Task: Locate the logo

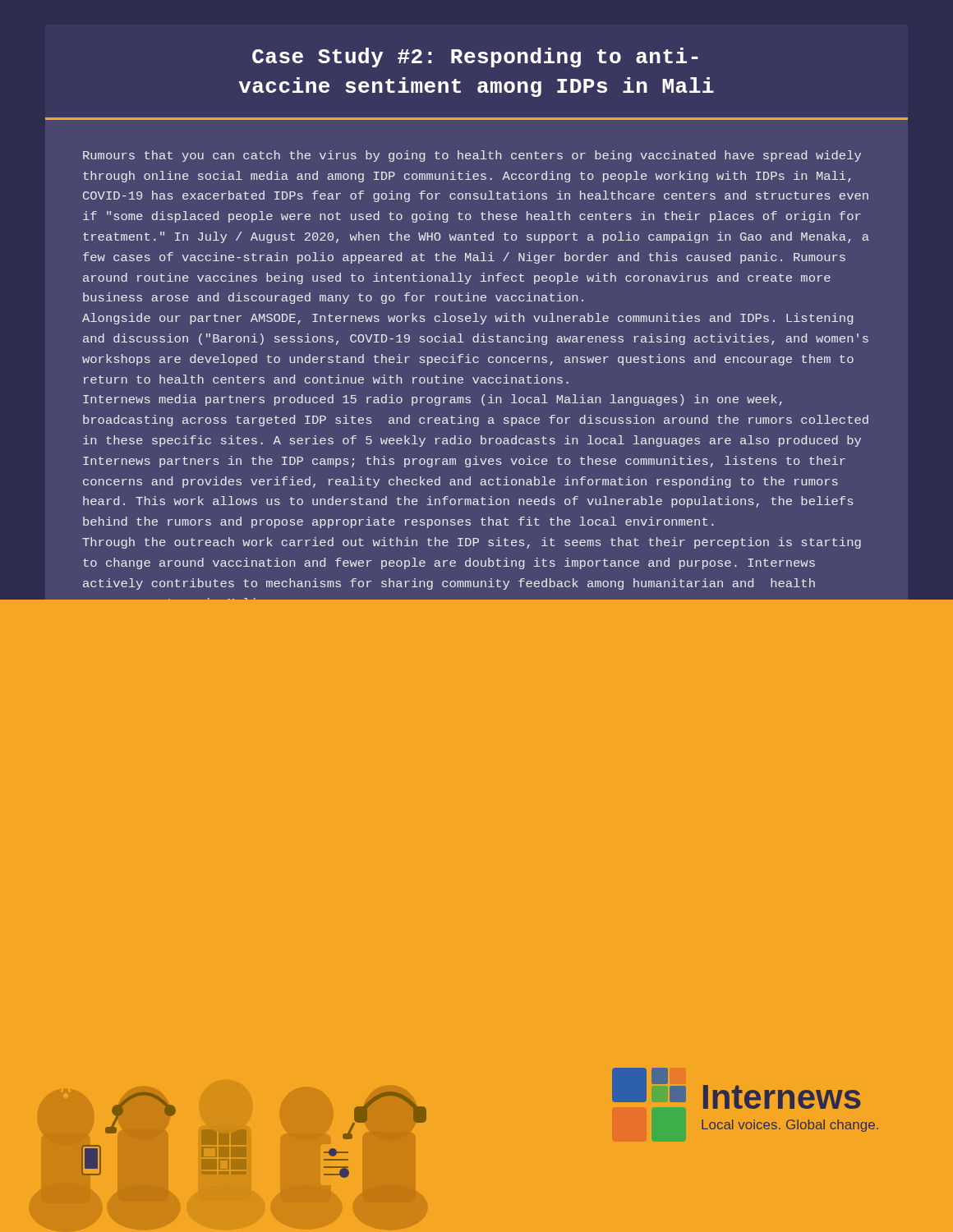Action: (752, 1113)
